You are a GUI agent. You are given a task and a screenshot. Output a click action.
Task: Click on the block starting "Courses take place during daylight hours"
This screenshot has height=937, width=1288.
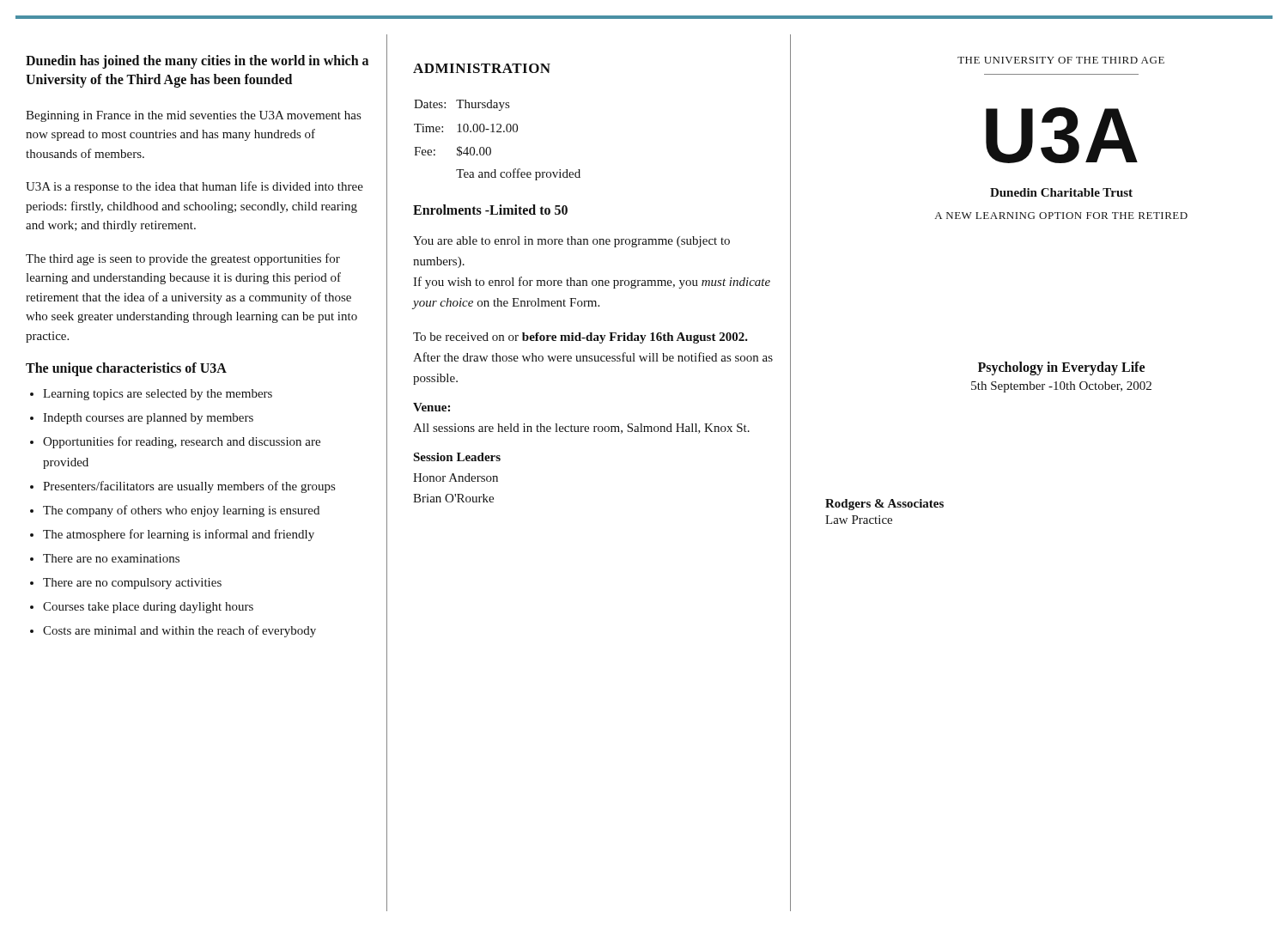pyautogui.click(x=148, y=607)
